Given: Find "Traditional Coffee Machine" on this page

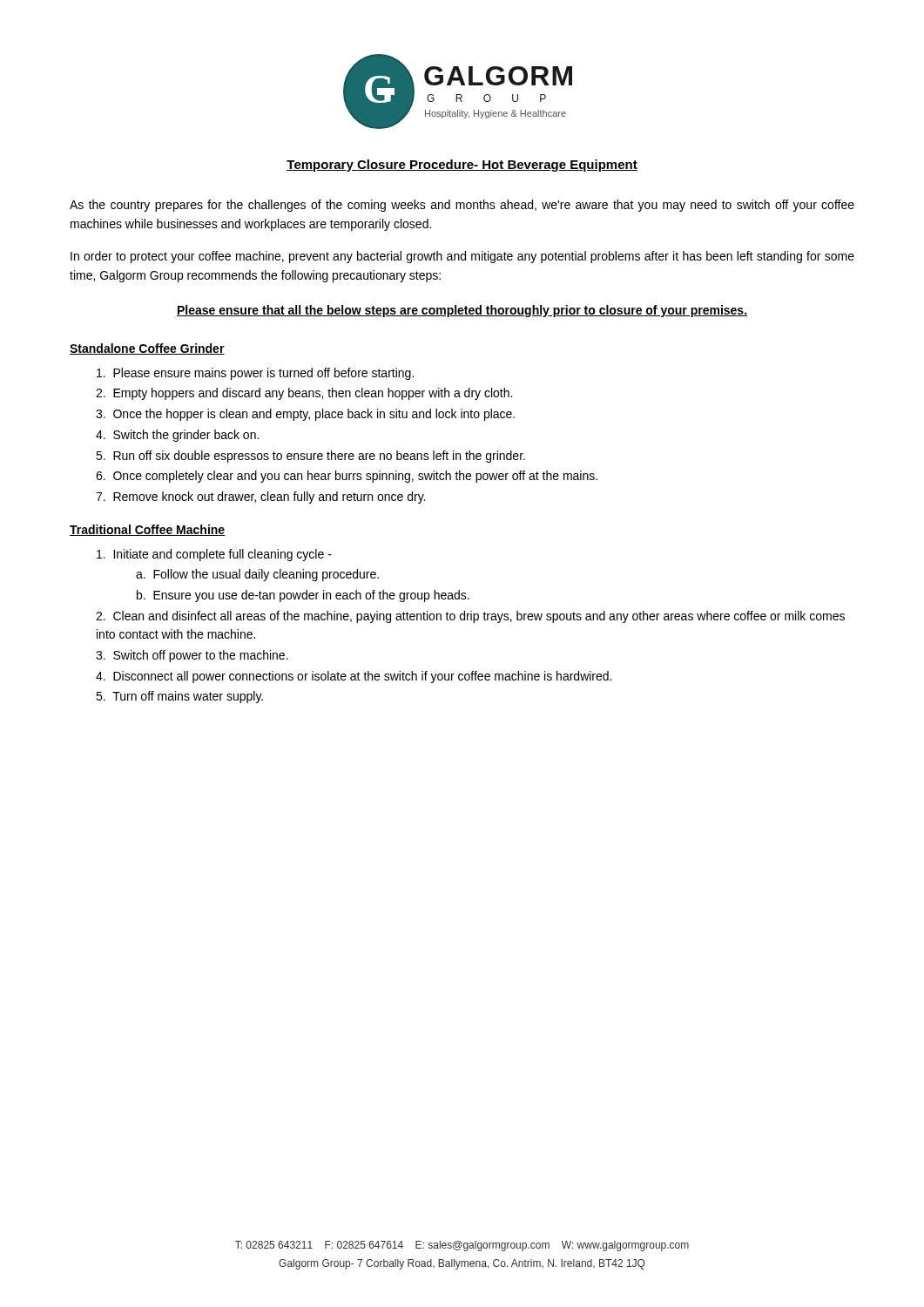Looking at the screenshot, I should tap(147, 529).
